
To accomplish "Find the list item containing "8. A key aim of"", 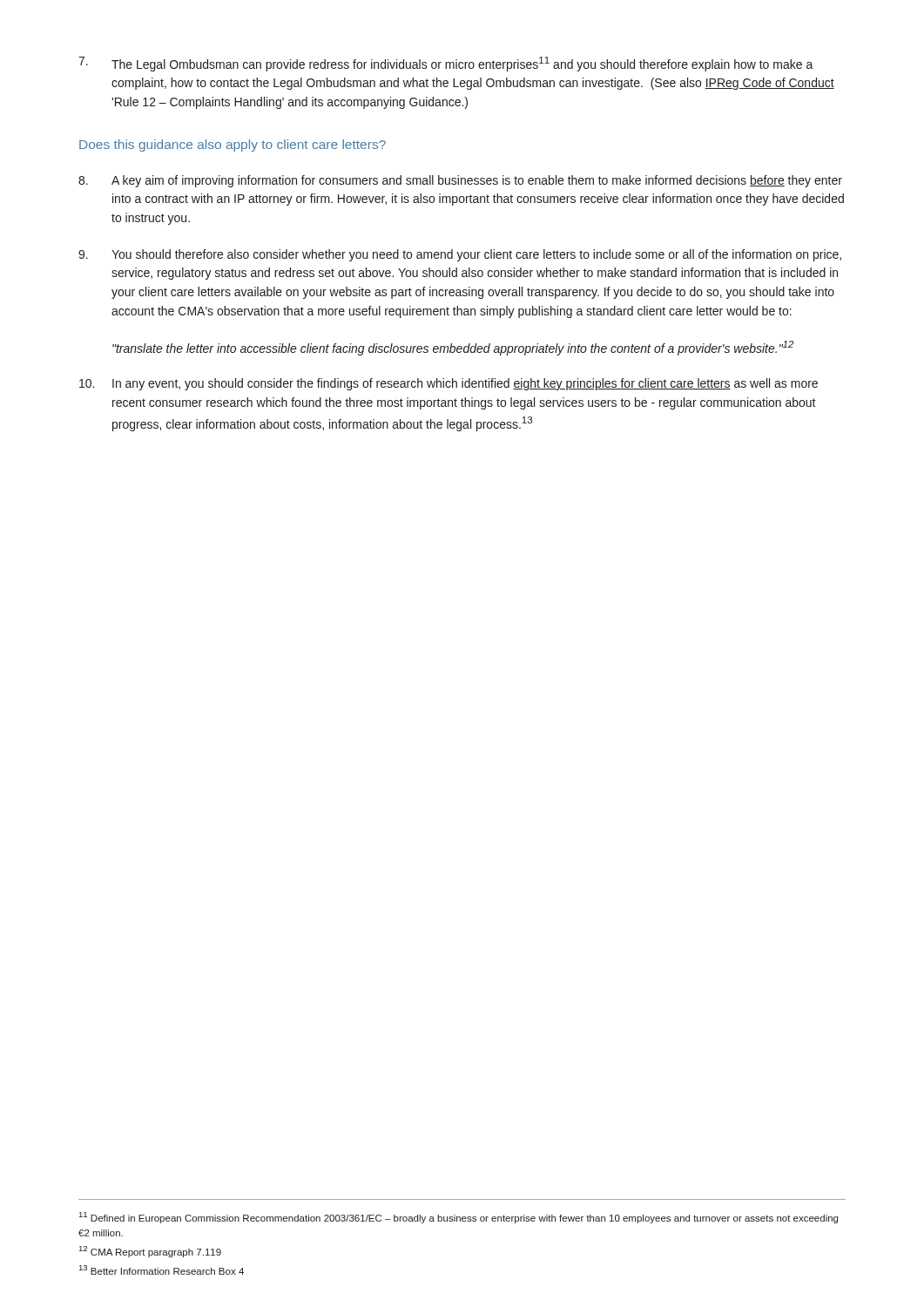I will pyautogui.click(x=462, y=200).
